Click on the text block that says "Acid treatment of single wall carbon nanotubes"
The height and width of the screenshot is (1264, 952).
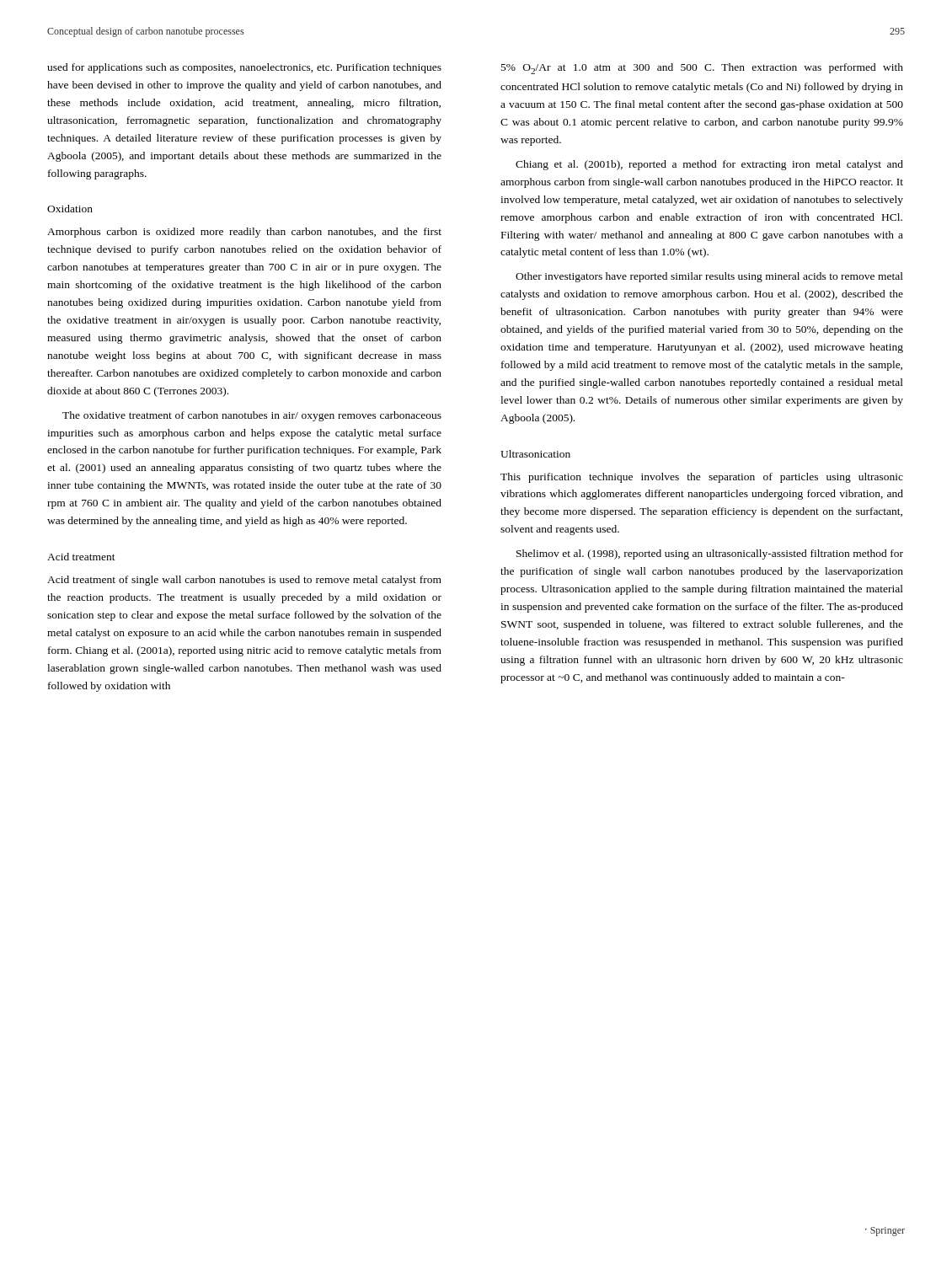tap(244, 633)
